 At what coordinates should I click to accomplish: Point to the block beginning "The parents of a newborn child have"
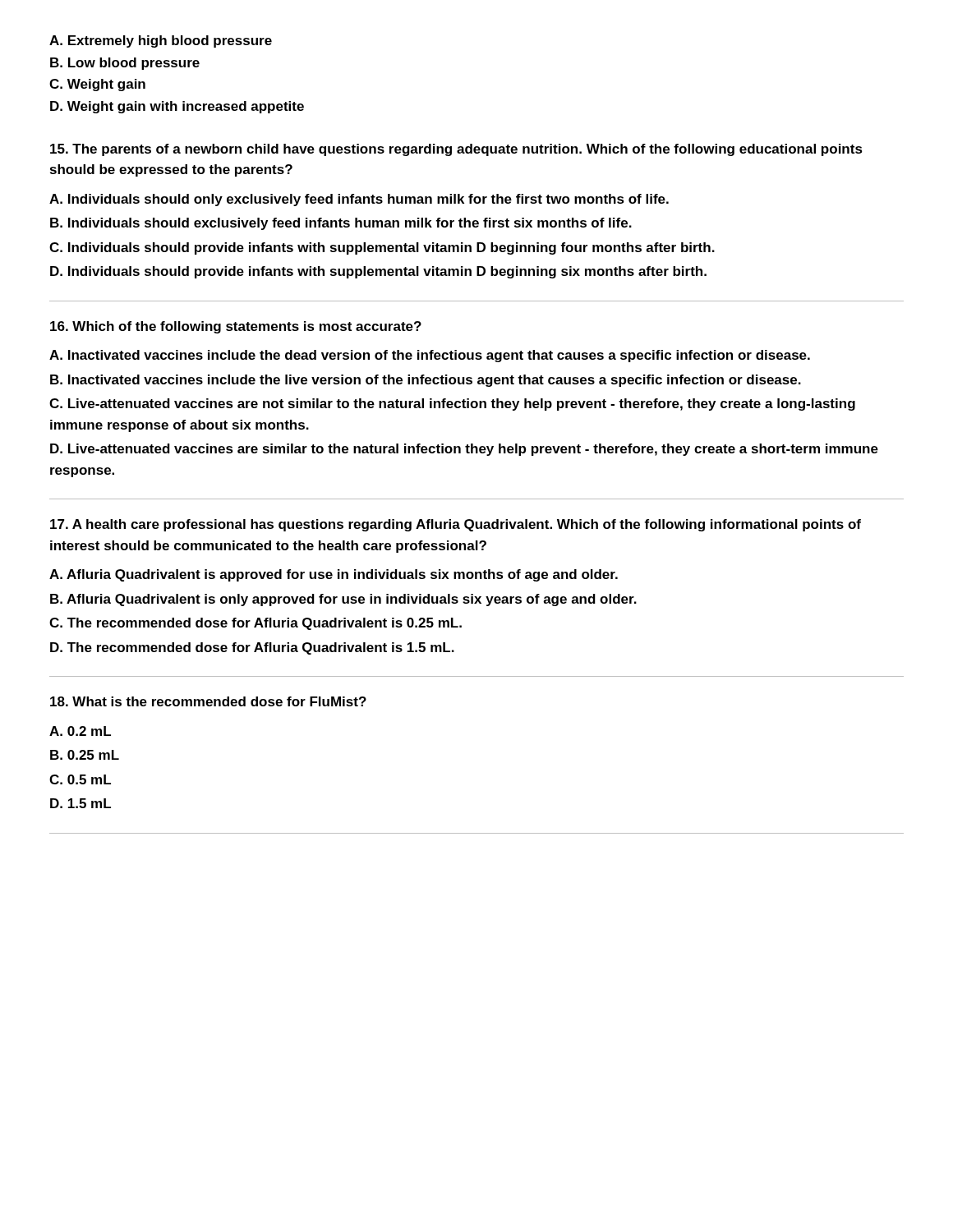pos(456,159)
